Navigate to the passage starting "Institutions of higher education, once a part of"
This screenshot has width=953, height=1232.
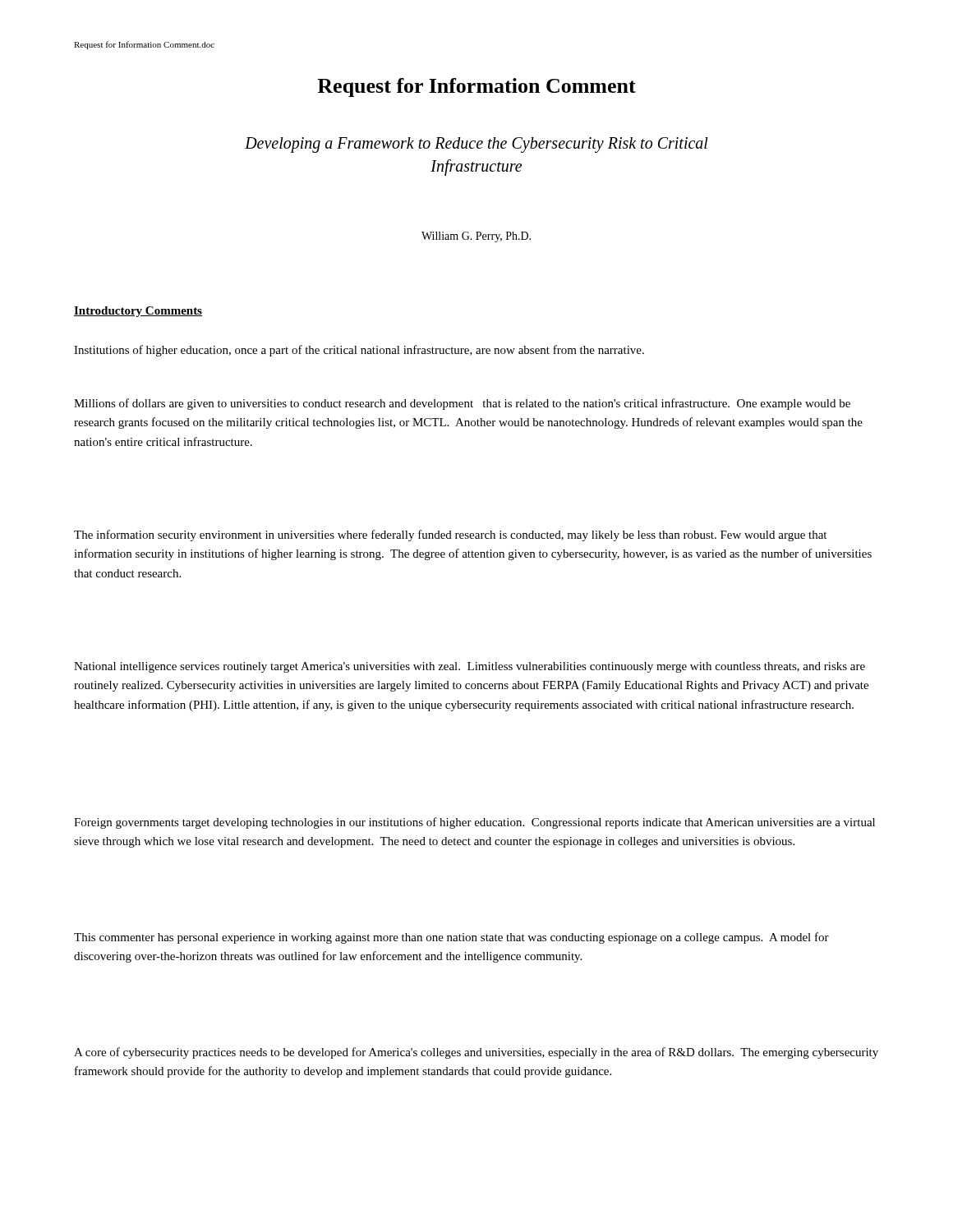click(359, 350)
